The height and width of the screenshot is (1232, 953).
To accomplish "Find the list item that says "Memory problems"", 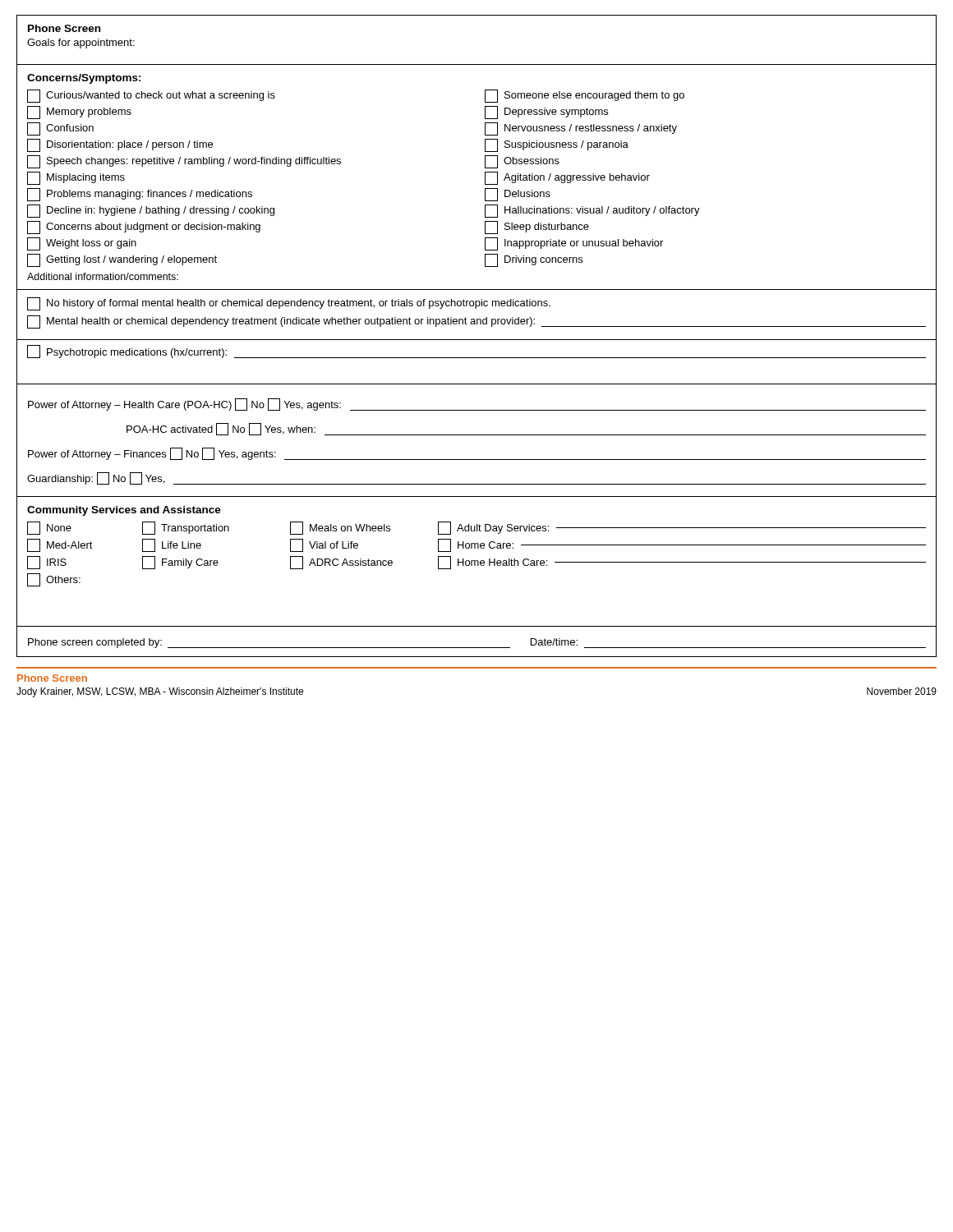I will coord(79,112).
